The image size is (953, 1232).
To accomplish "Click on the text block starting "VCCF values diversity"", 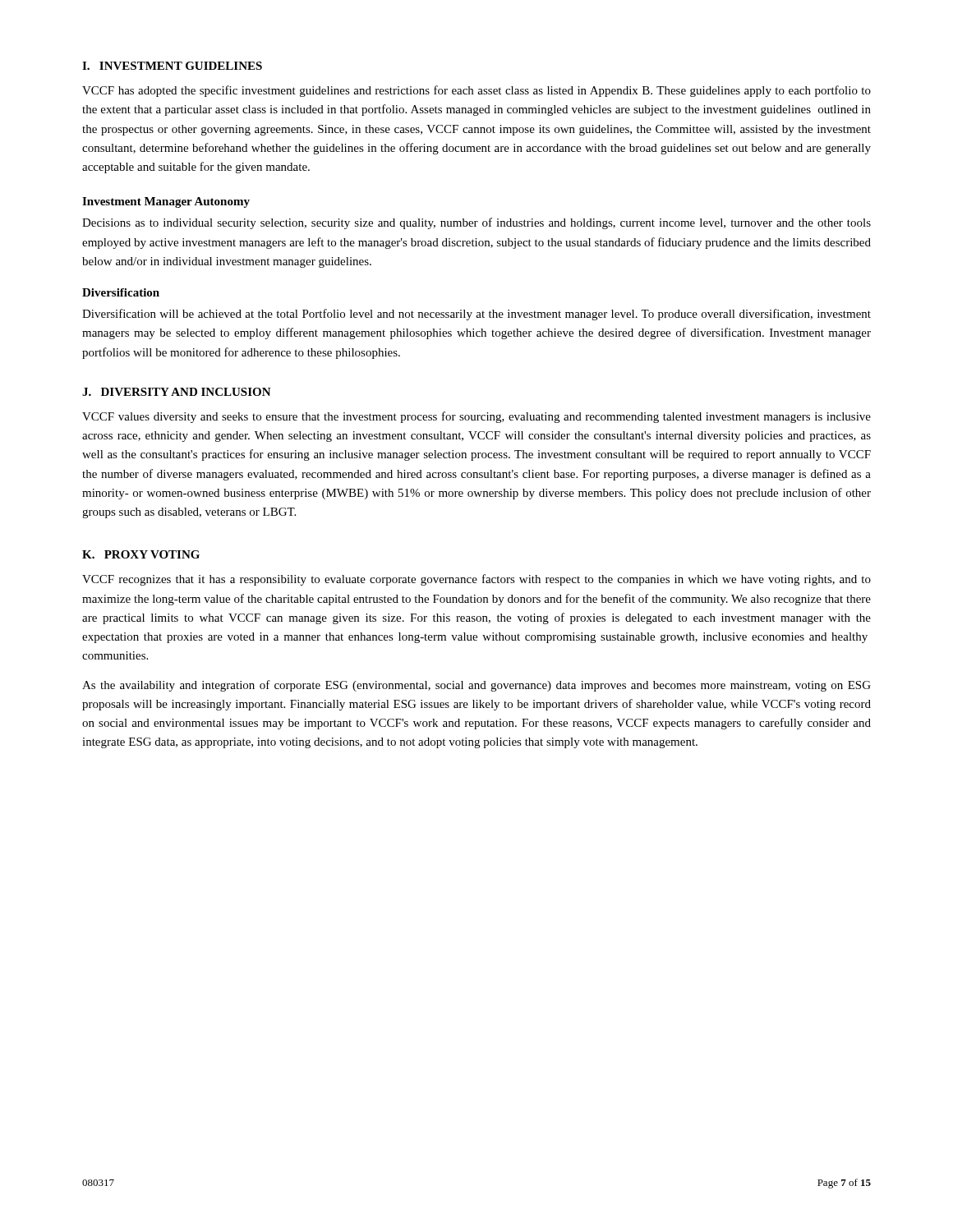I will pos(476,464).
